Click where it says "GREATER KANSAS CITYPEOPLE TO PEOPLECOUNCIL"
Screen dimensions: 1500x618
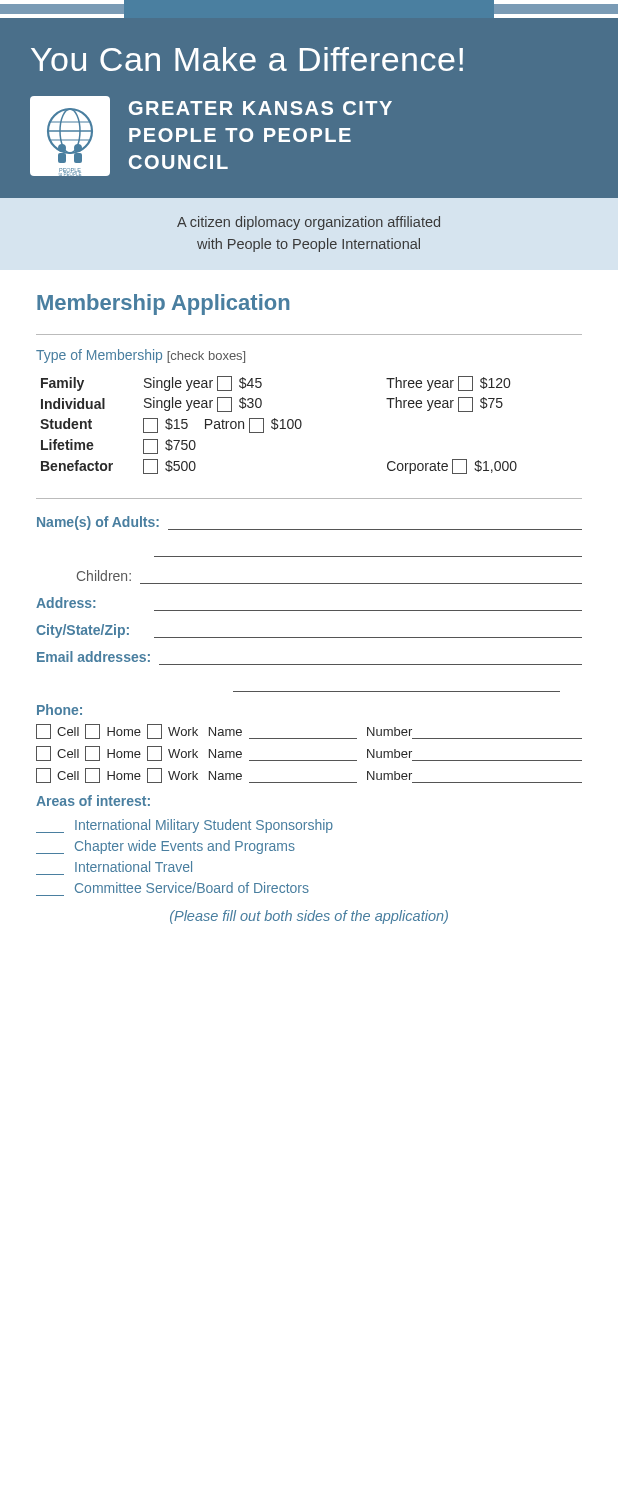261,135
